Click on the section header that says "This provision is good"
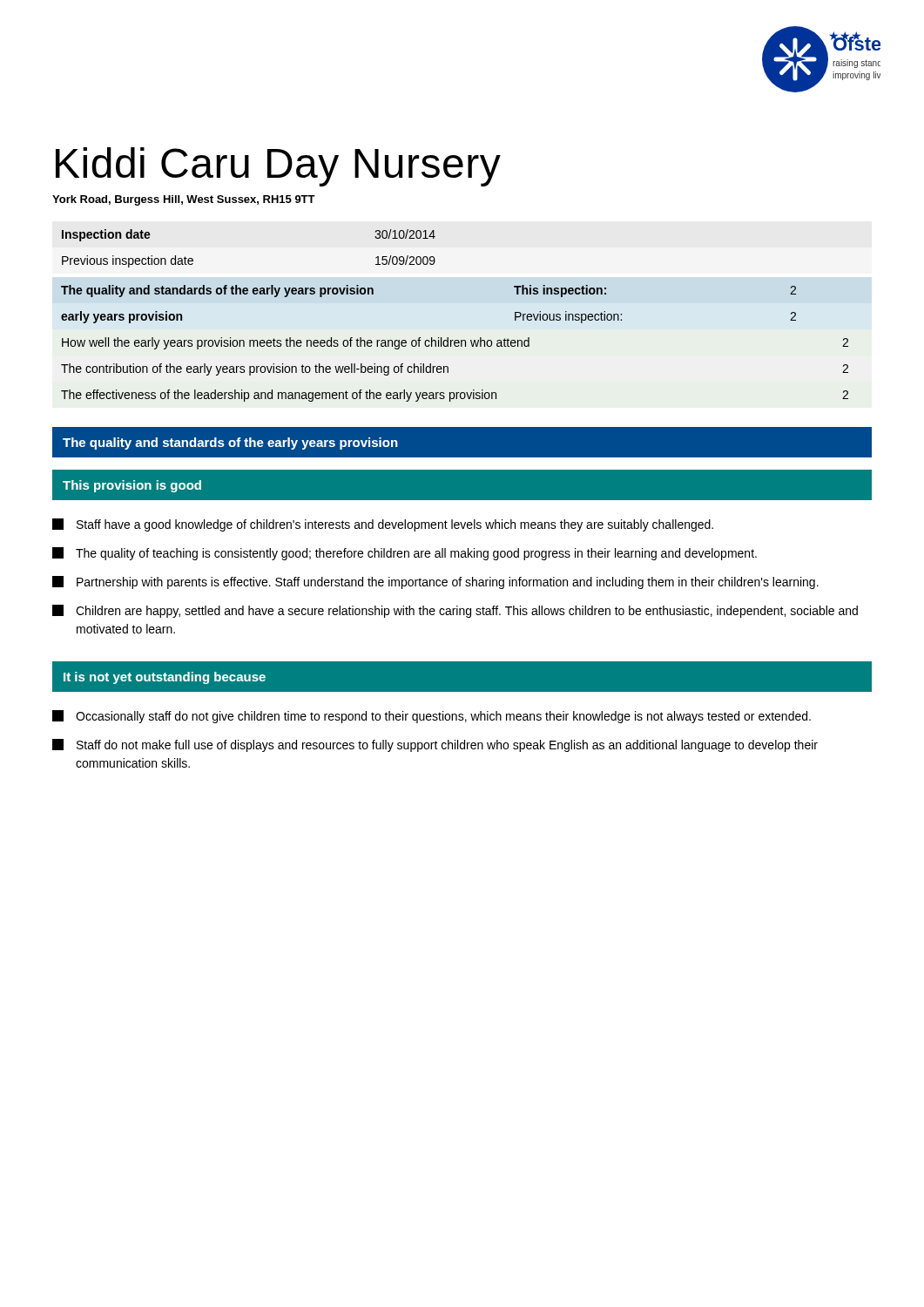 pyautogui.click(x=132, y=485)
